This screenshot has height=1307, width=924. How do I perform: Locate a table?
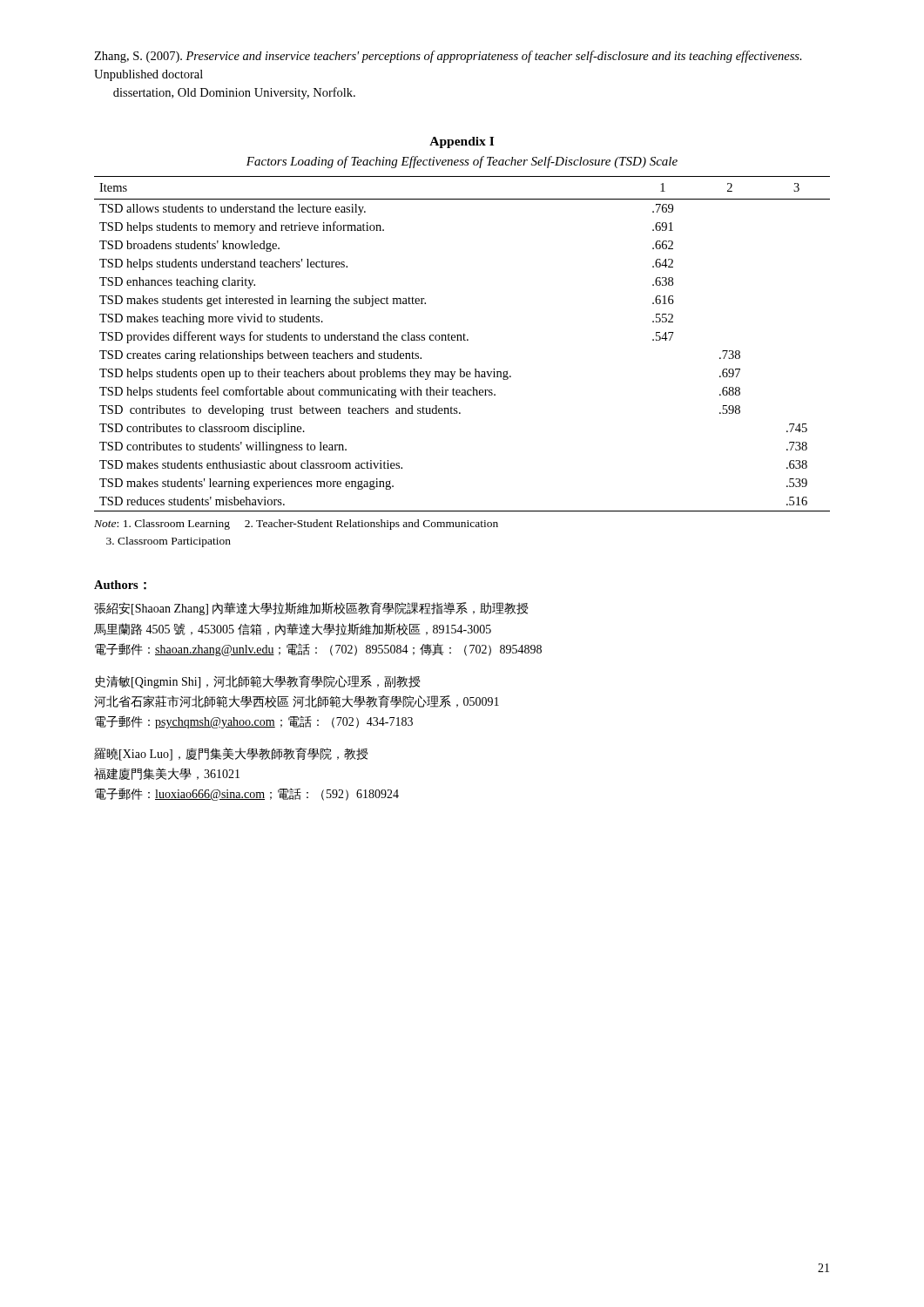(462, 344)
